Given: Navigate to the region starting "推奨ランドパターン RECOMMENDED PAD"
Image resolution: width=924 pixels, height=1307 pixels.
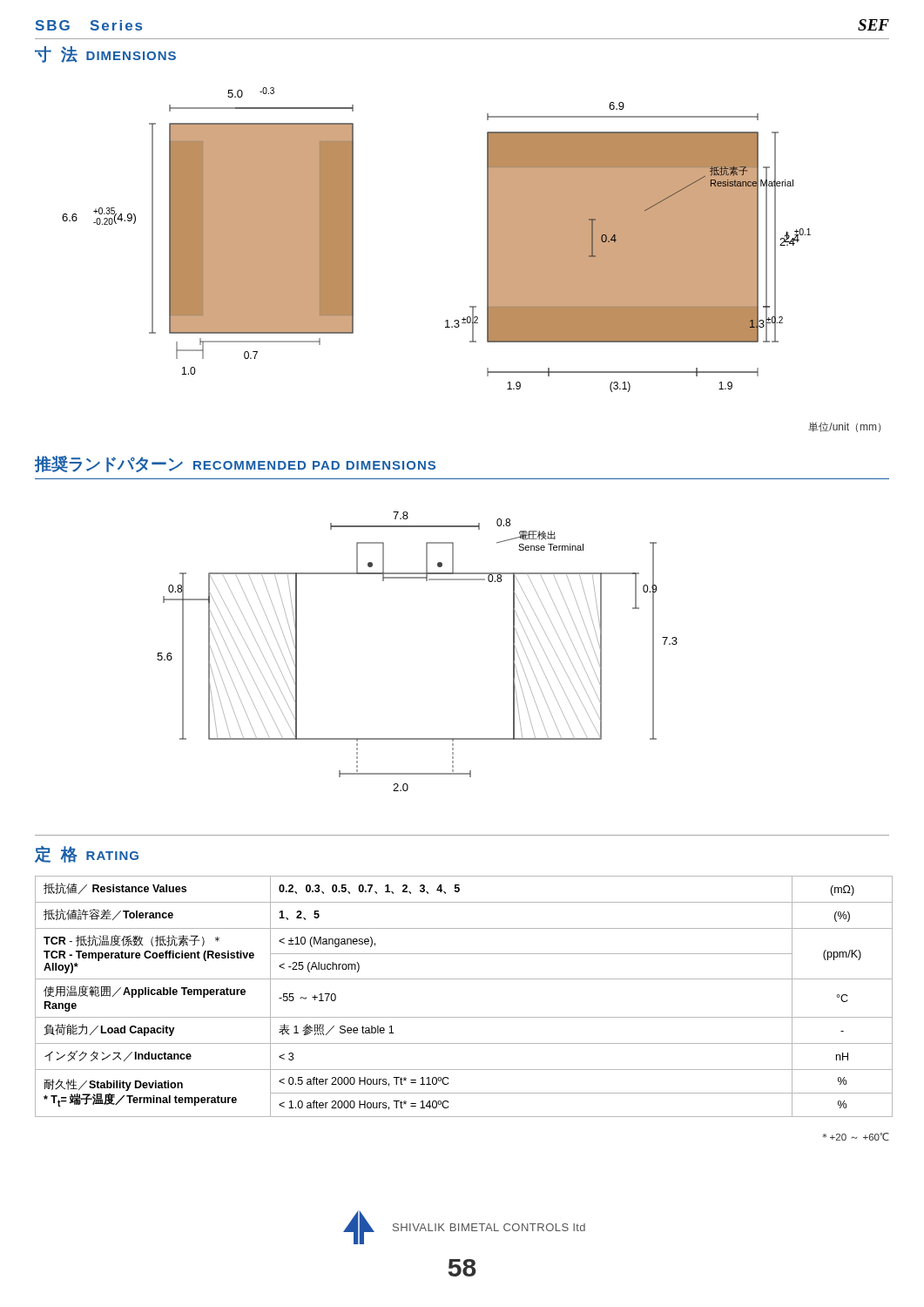Looking at the screenshot, I should coord(236,464).
